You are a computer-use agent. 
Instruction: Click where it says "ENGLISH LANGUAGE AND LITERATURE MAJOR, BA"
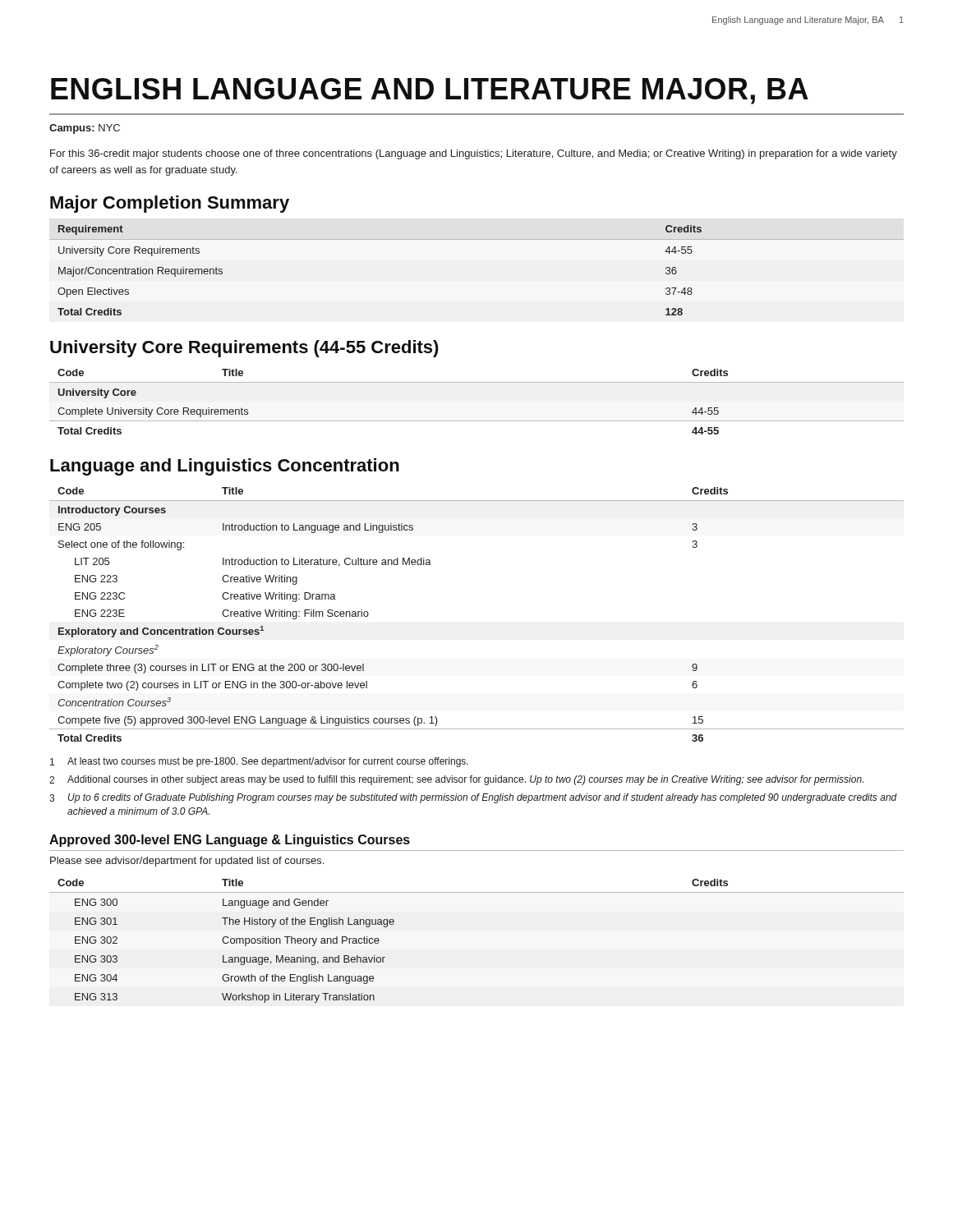click(x=476, y=94)
